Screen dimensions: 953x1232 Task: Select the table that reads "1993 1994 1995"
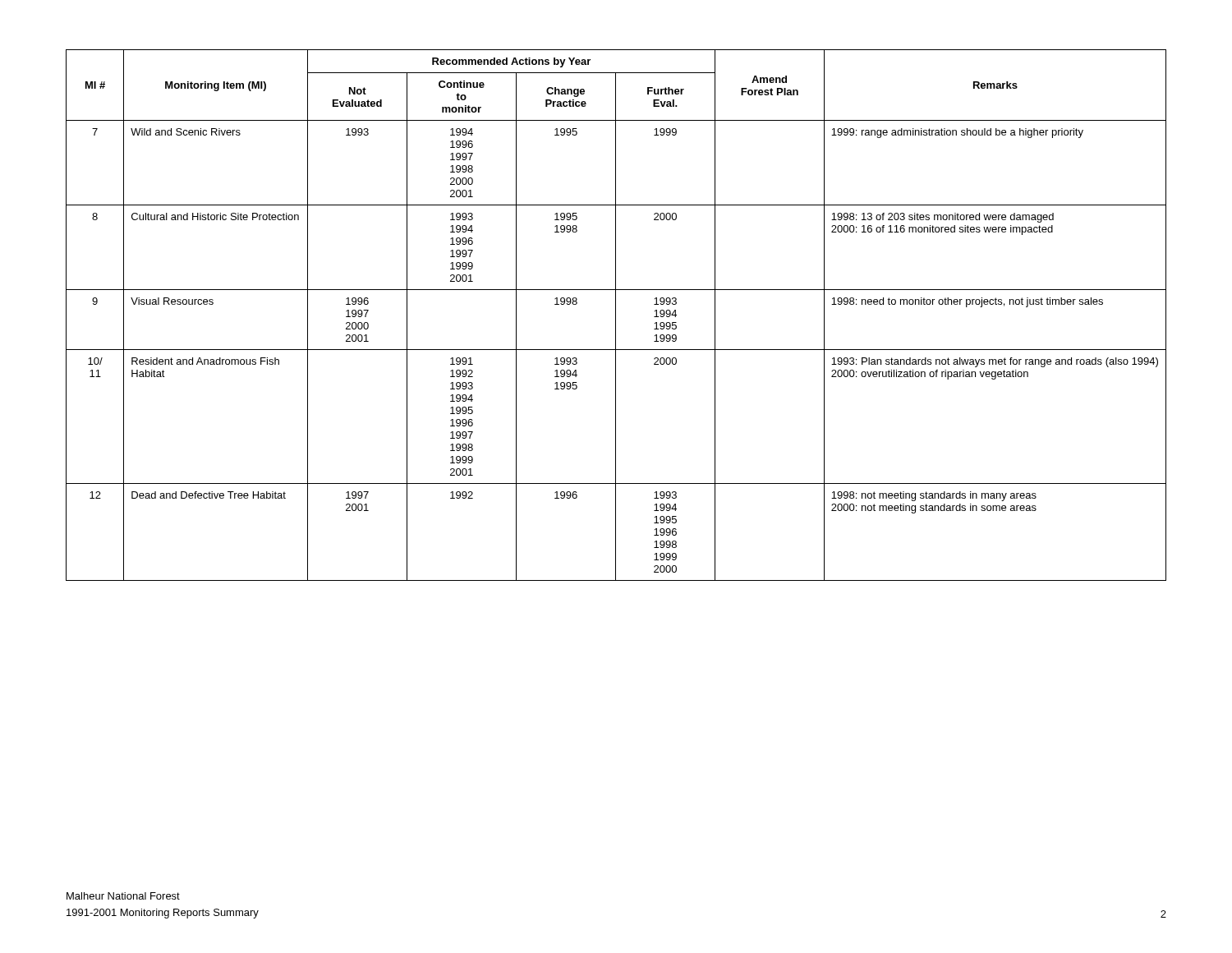pos(616,315)
